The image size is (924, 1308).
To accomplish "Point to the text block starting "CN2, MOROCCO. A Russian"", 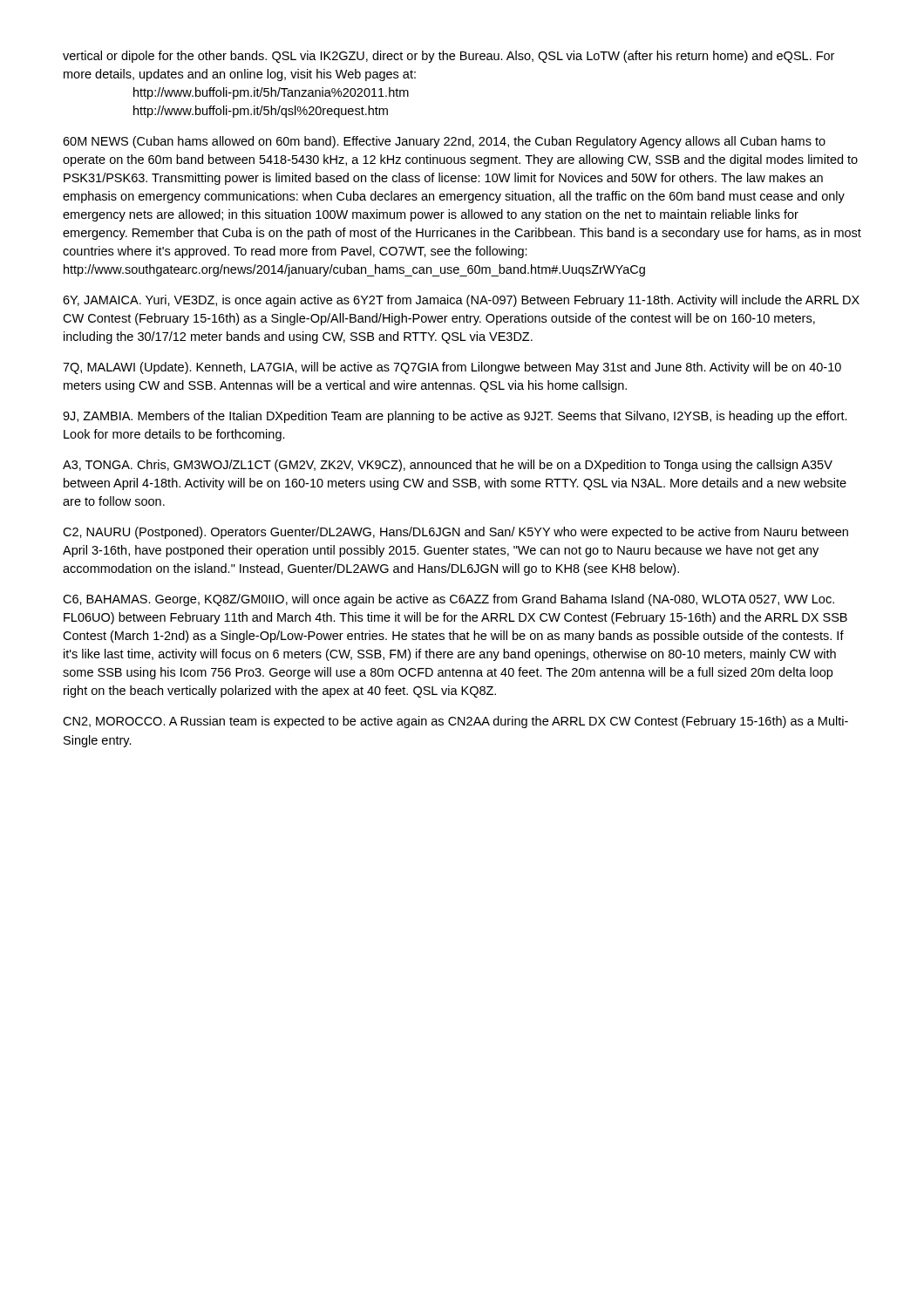I will [456, 731].
